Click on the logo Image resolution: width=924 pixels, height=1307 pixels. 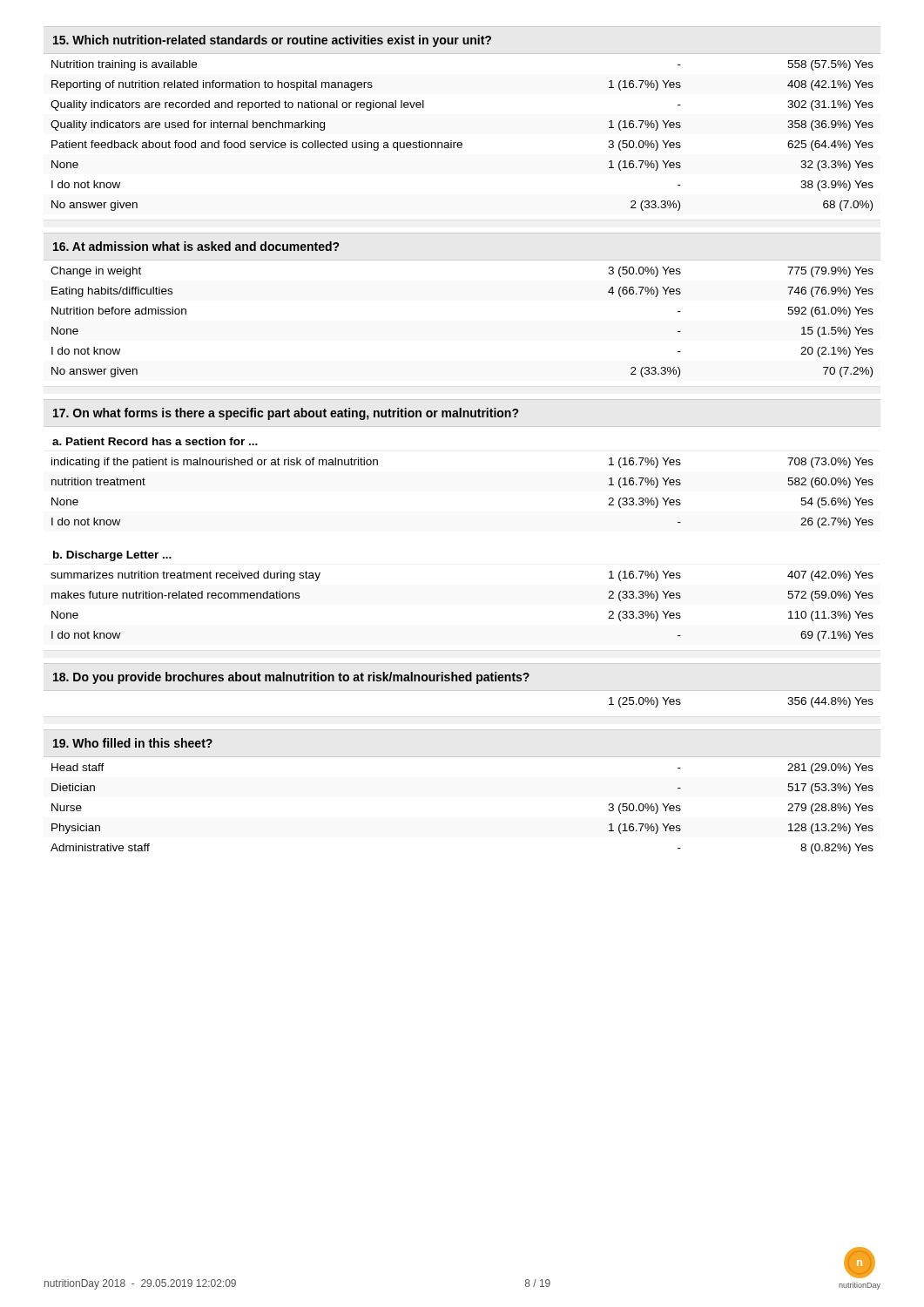(860, 1268)
